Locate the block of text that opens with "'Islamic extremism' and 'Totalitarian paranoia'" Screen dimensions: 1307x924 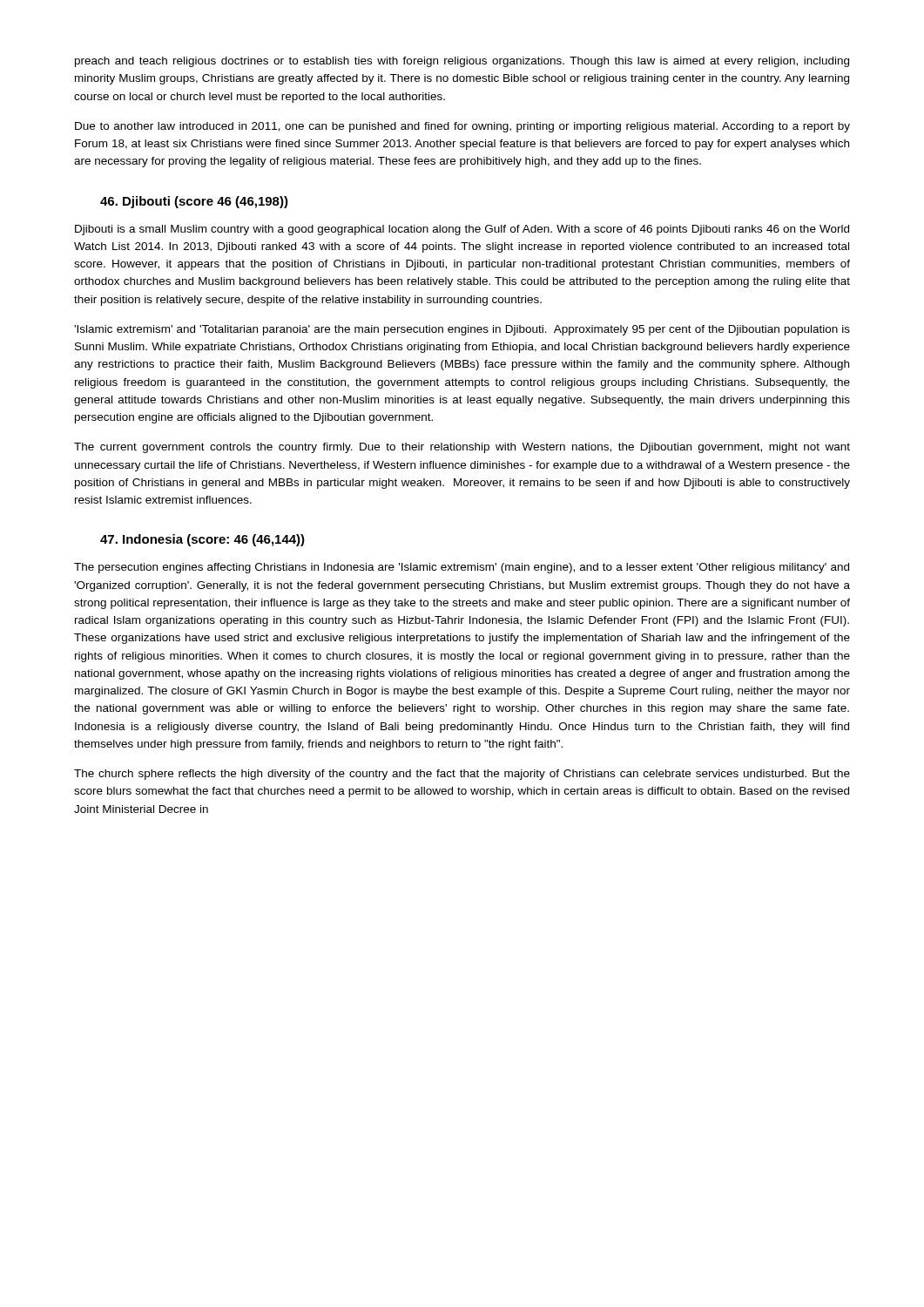click(x=462, y=373)
